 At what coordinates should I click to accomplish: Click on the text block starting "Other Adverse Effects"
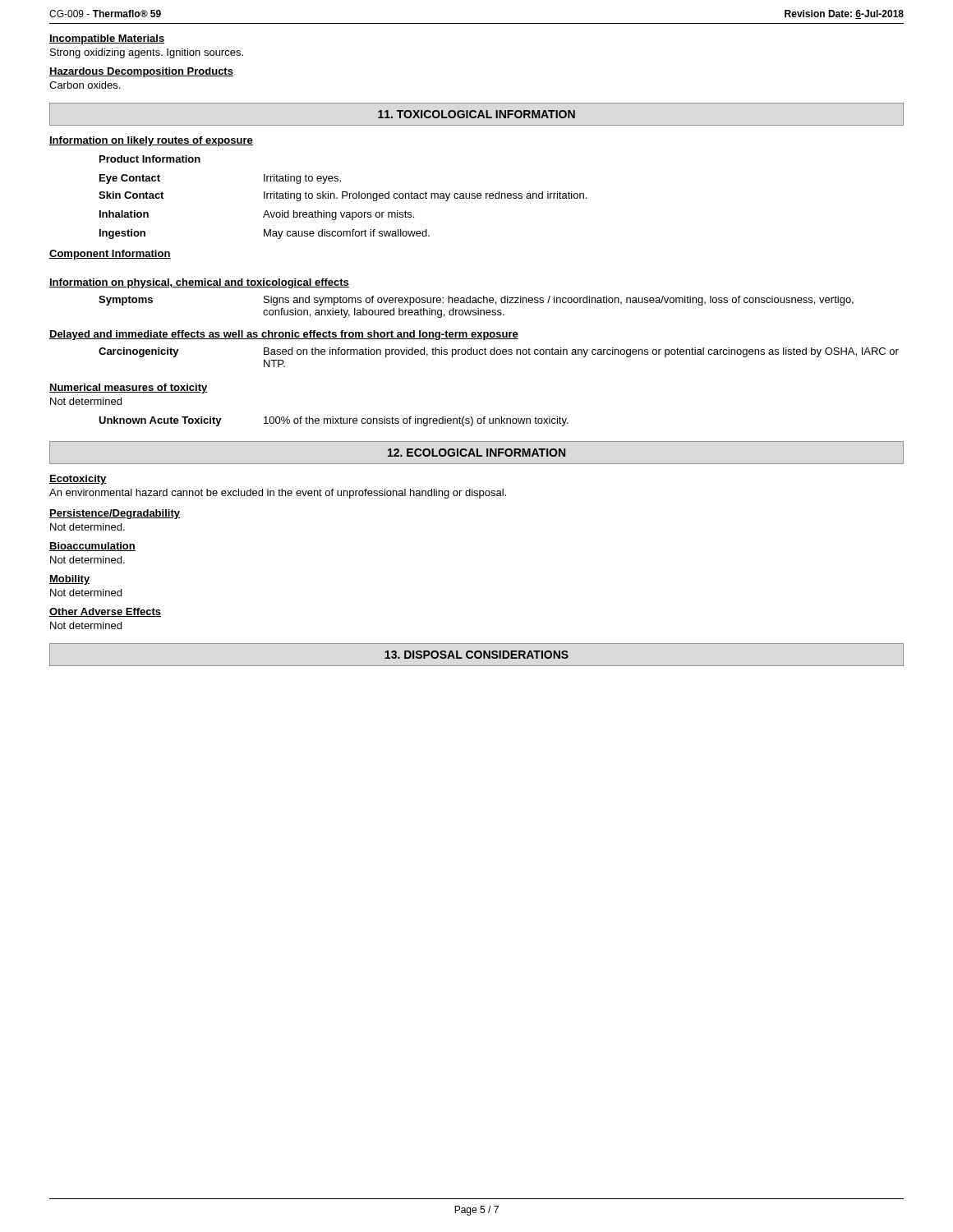coord(105,611)
